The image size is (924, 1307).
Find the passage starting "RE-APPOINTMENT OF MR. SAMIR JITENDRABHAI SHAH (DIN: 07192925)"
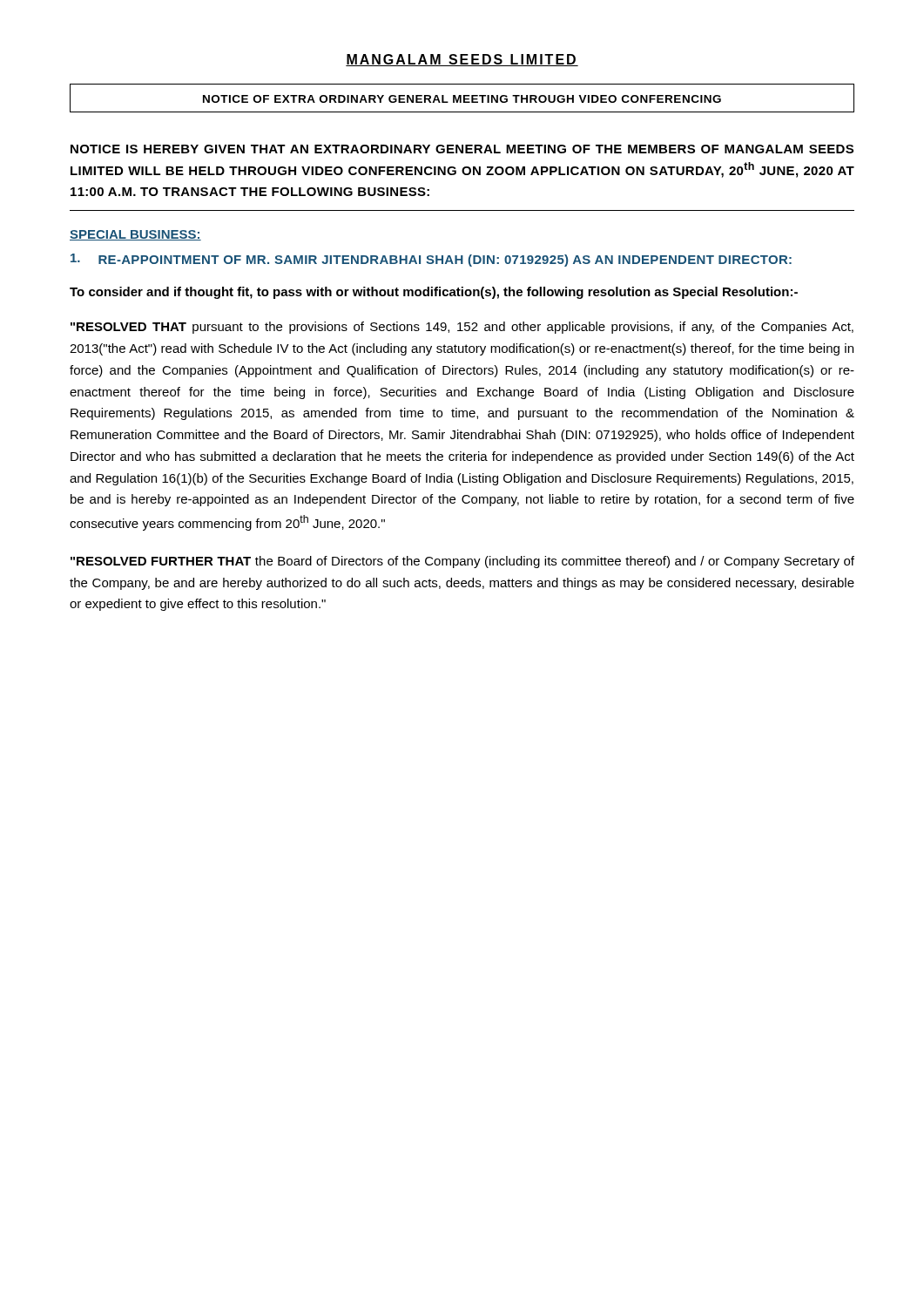coord(431,260)
